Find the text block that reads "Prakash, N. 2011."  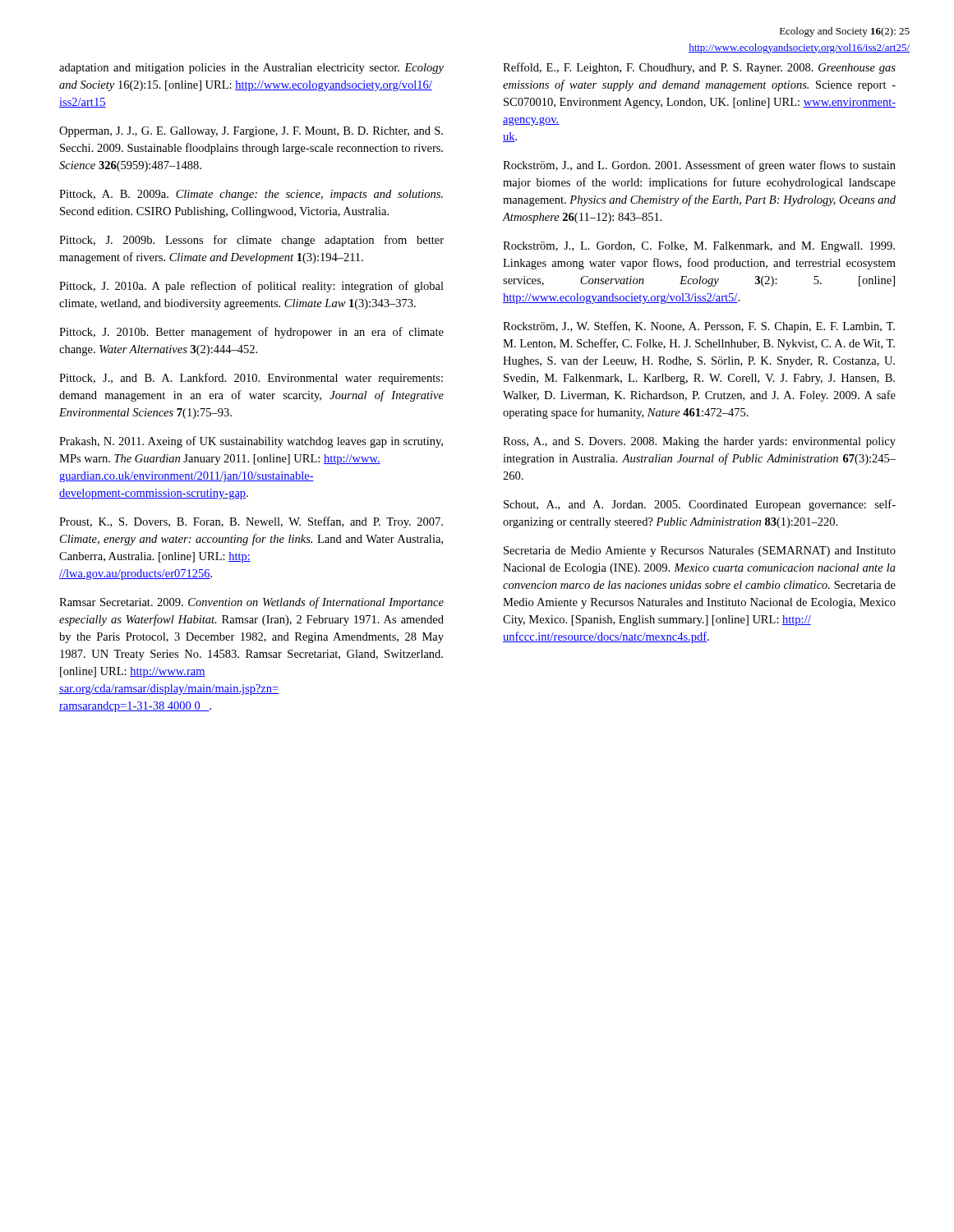pos(251,467)
